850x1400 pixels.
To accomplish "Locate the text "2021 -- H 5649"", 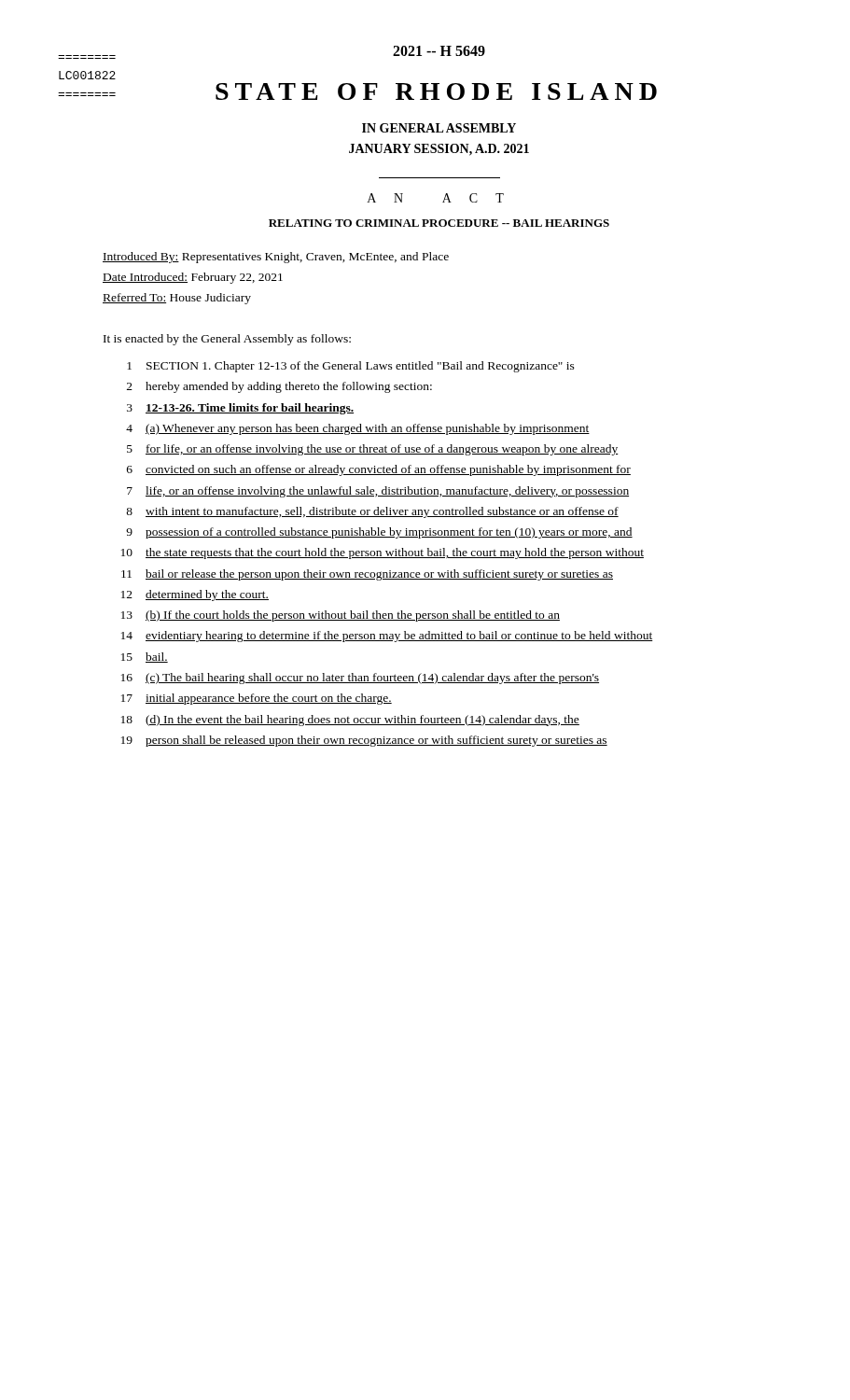I will [439, 51].
